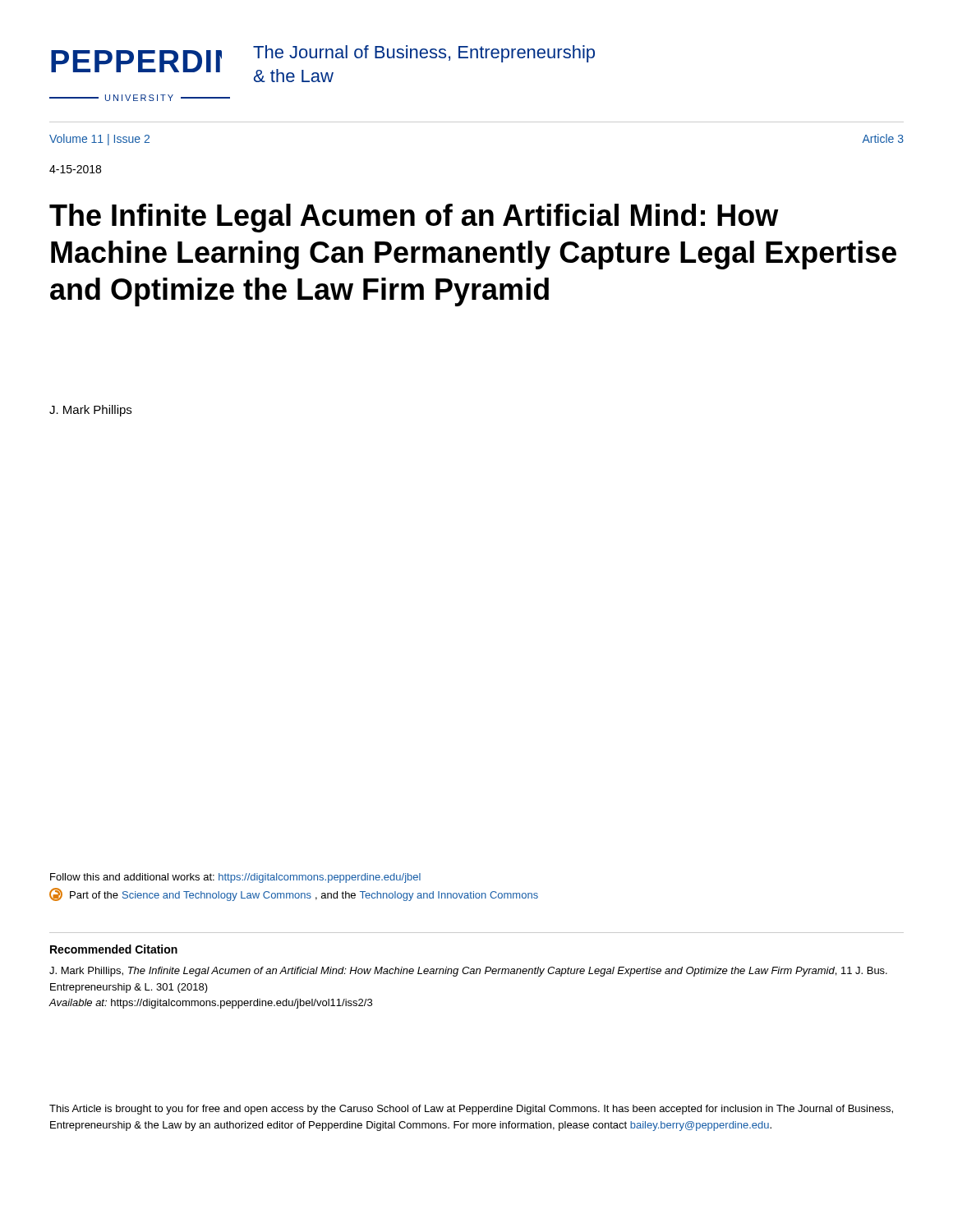Point to the passage starting "Volume 11 |"
The image size is (953, 1232).
point(100,139)
